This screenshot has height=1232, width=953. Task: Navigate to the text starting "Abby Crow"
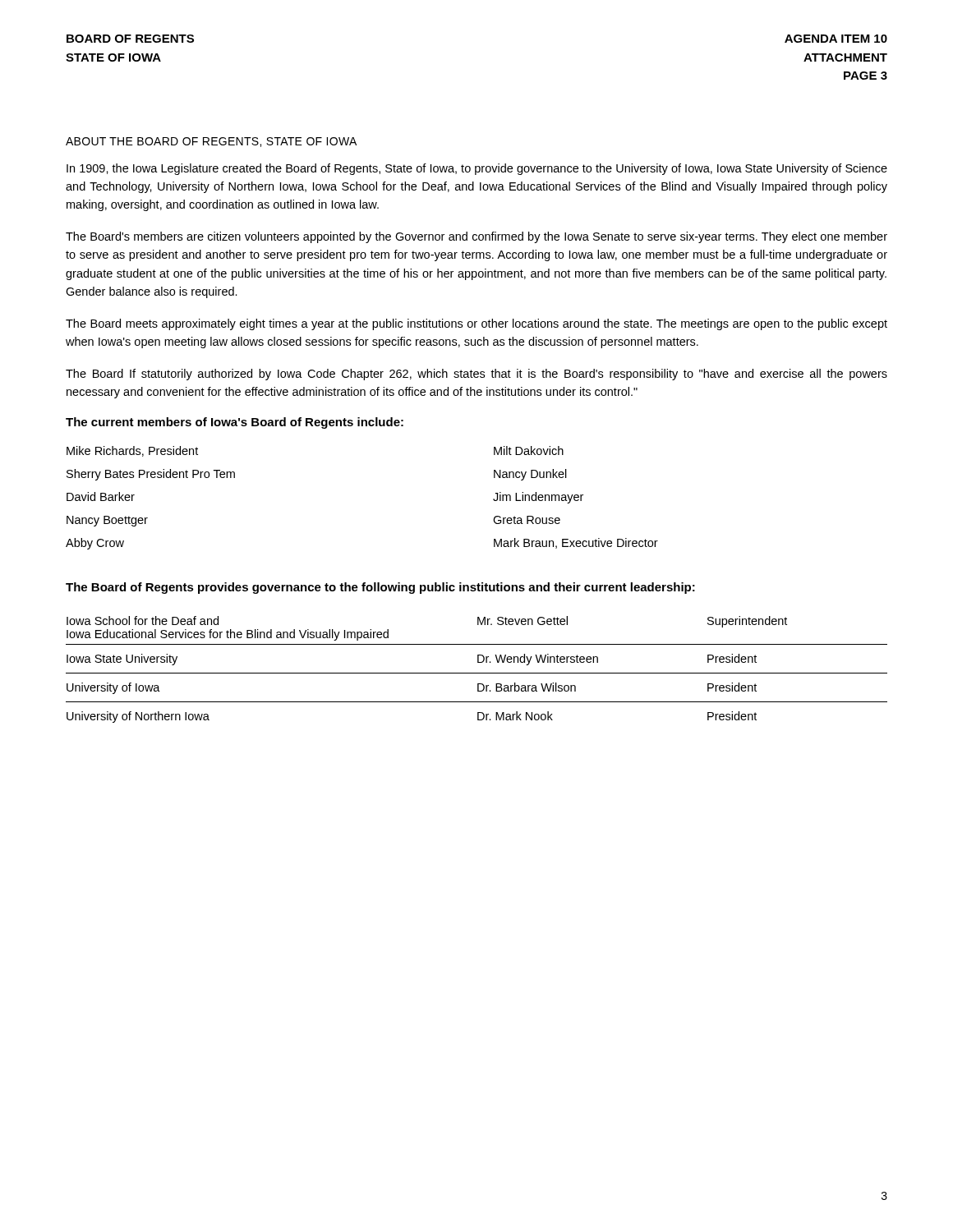(x=95, y=543)
